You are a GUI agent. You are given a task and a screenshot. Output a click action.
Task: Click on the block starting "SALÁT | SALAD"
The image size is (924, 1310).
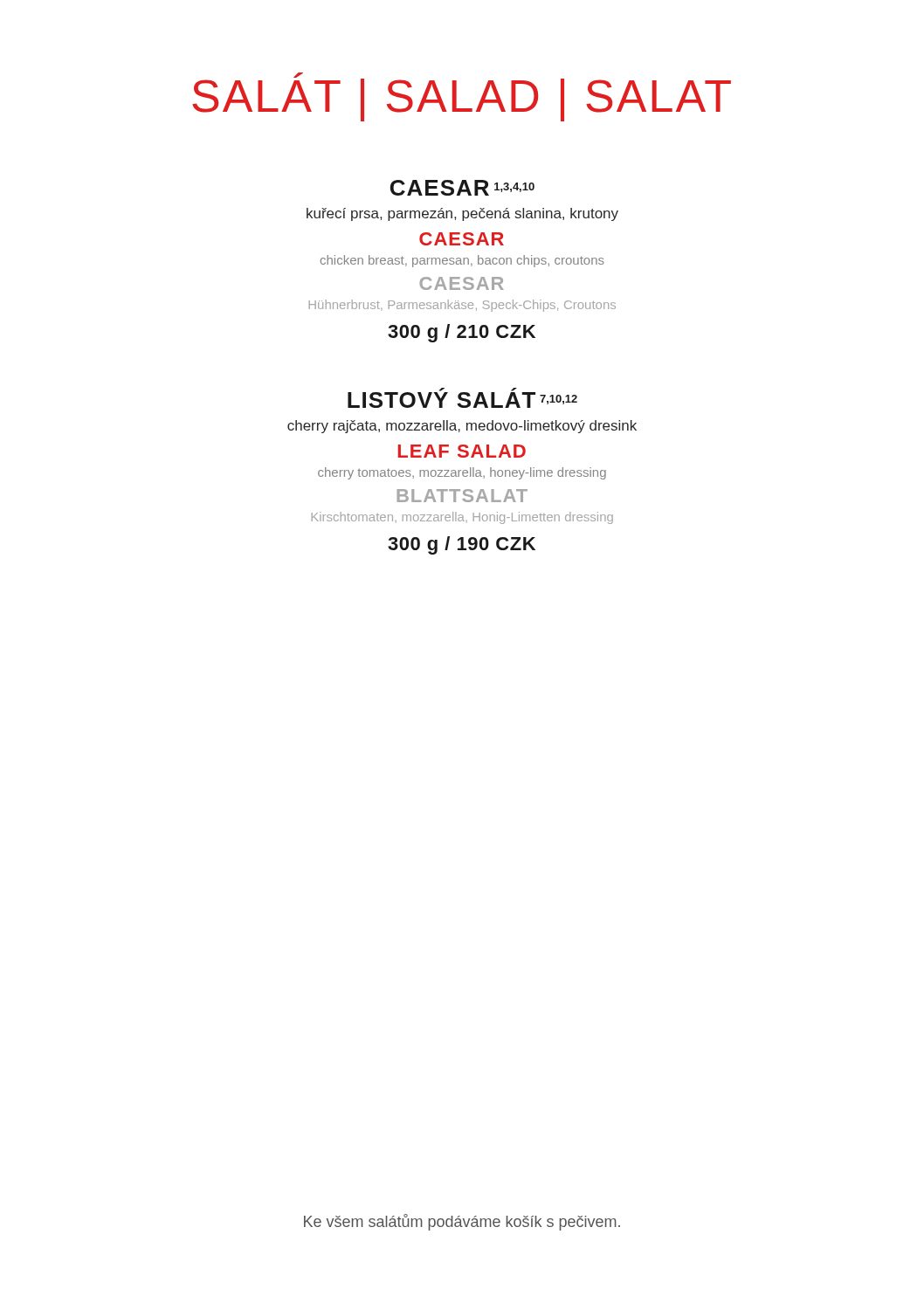(462, 96)
